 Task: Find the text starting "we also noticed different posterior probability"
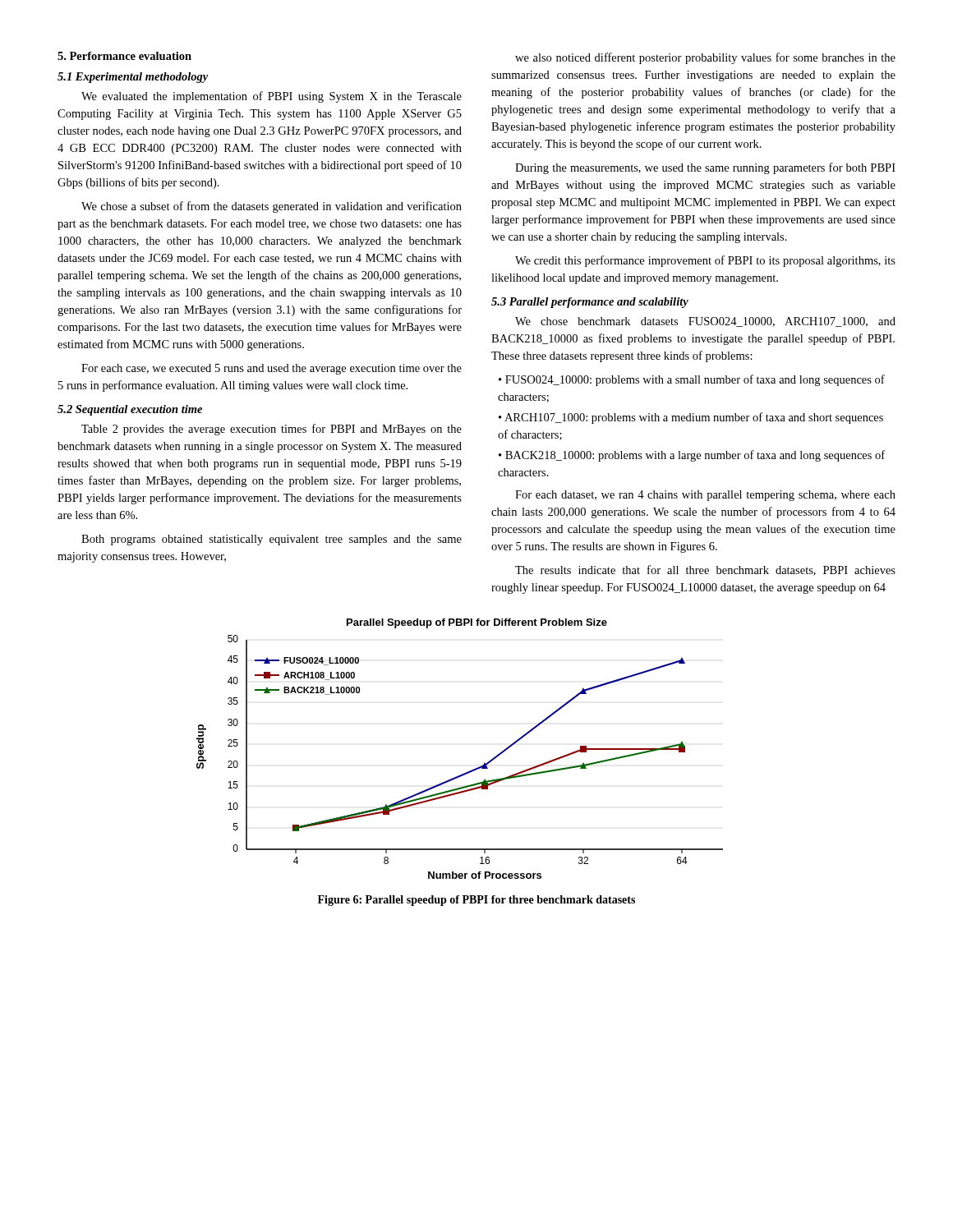[693, 168]
